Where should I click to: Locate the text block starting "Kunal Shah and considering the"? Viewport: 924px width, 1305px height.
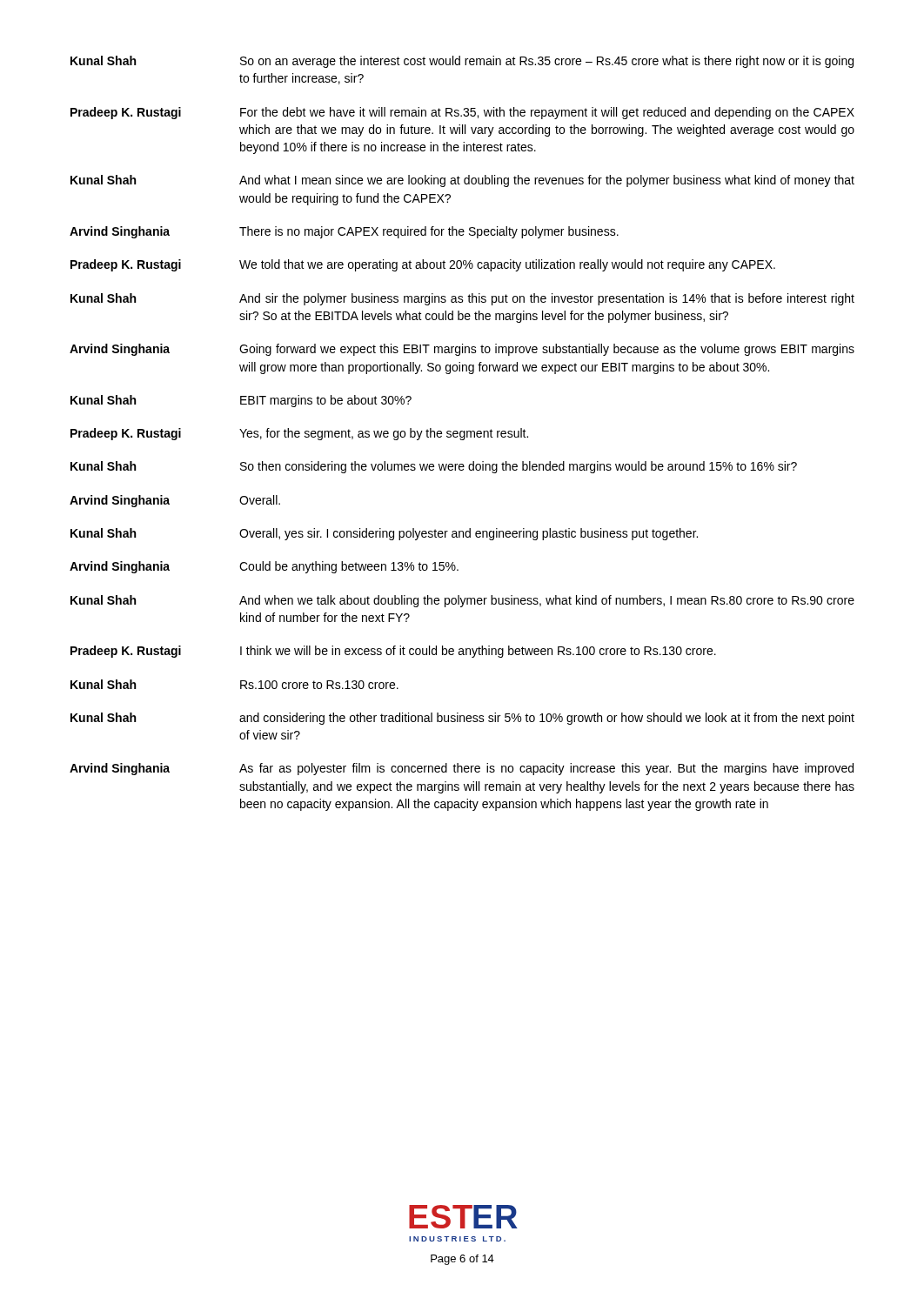(x=462, y=727)
